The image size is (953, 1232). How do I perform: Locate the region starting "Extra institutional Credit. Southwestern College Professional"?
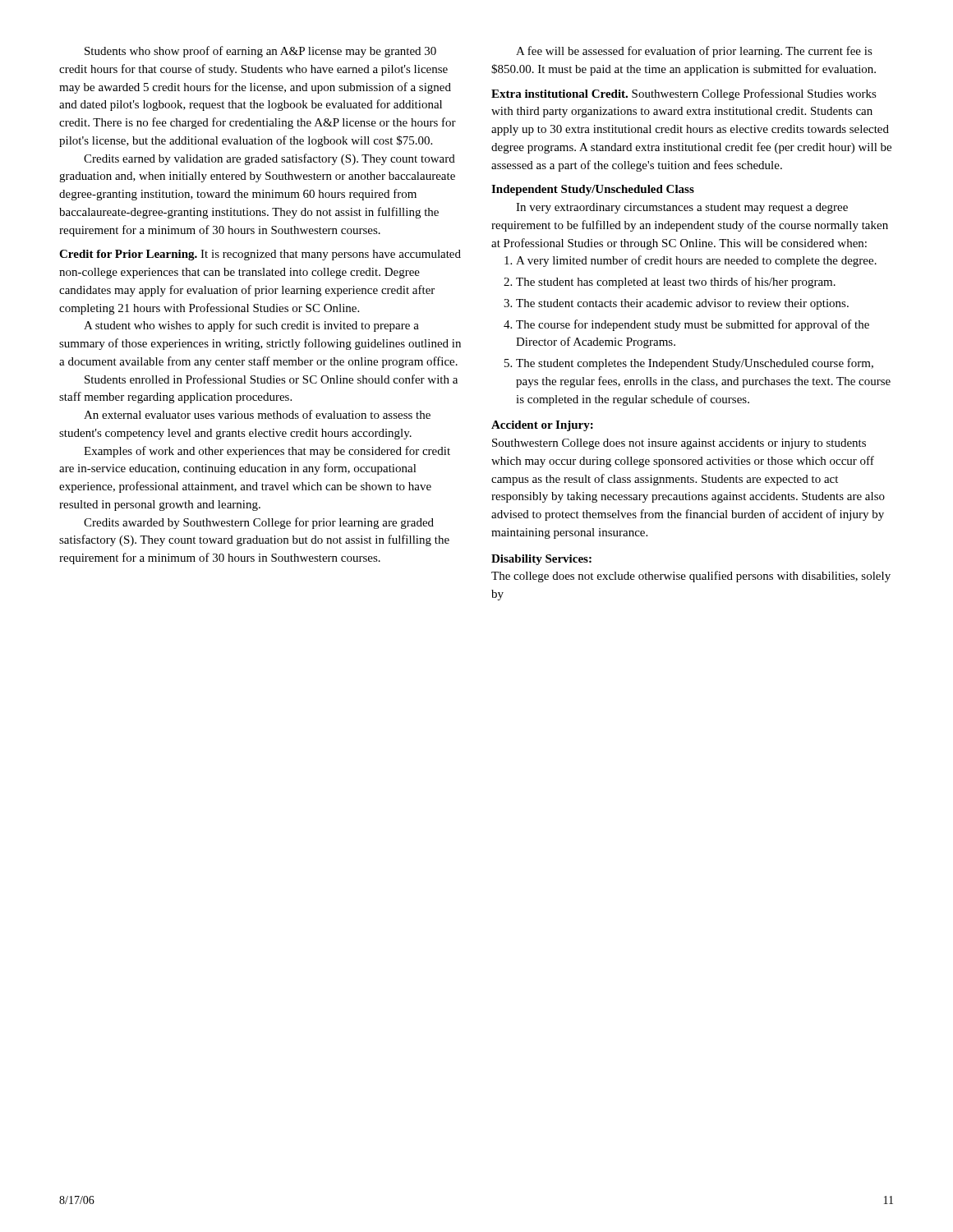(693, 130)
